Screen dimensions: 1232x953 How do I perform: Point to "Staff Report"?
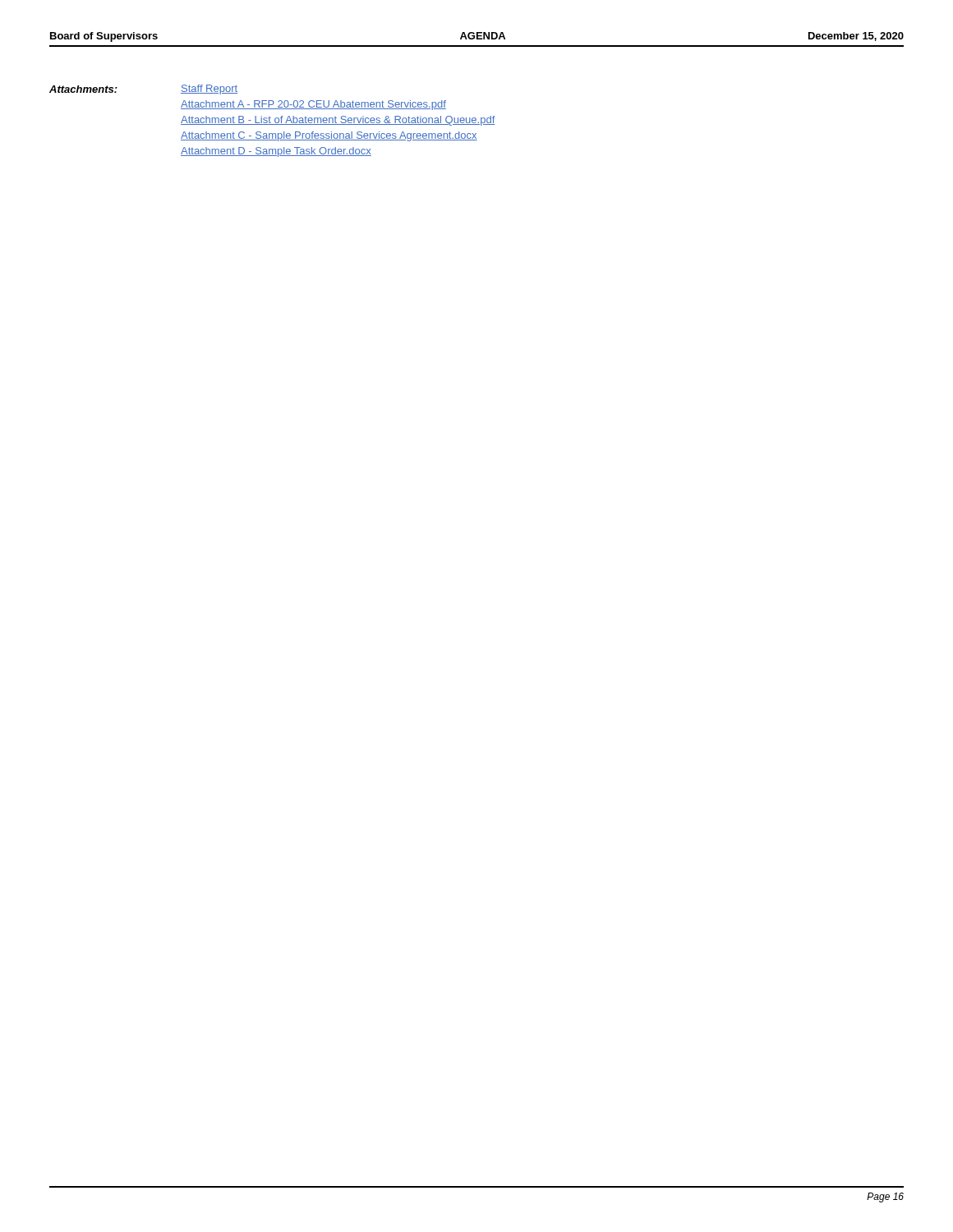pyautogui.click(x=209, y=90)
